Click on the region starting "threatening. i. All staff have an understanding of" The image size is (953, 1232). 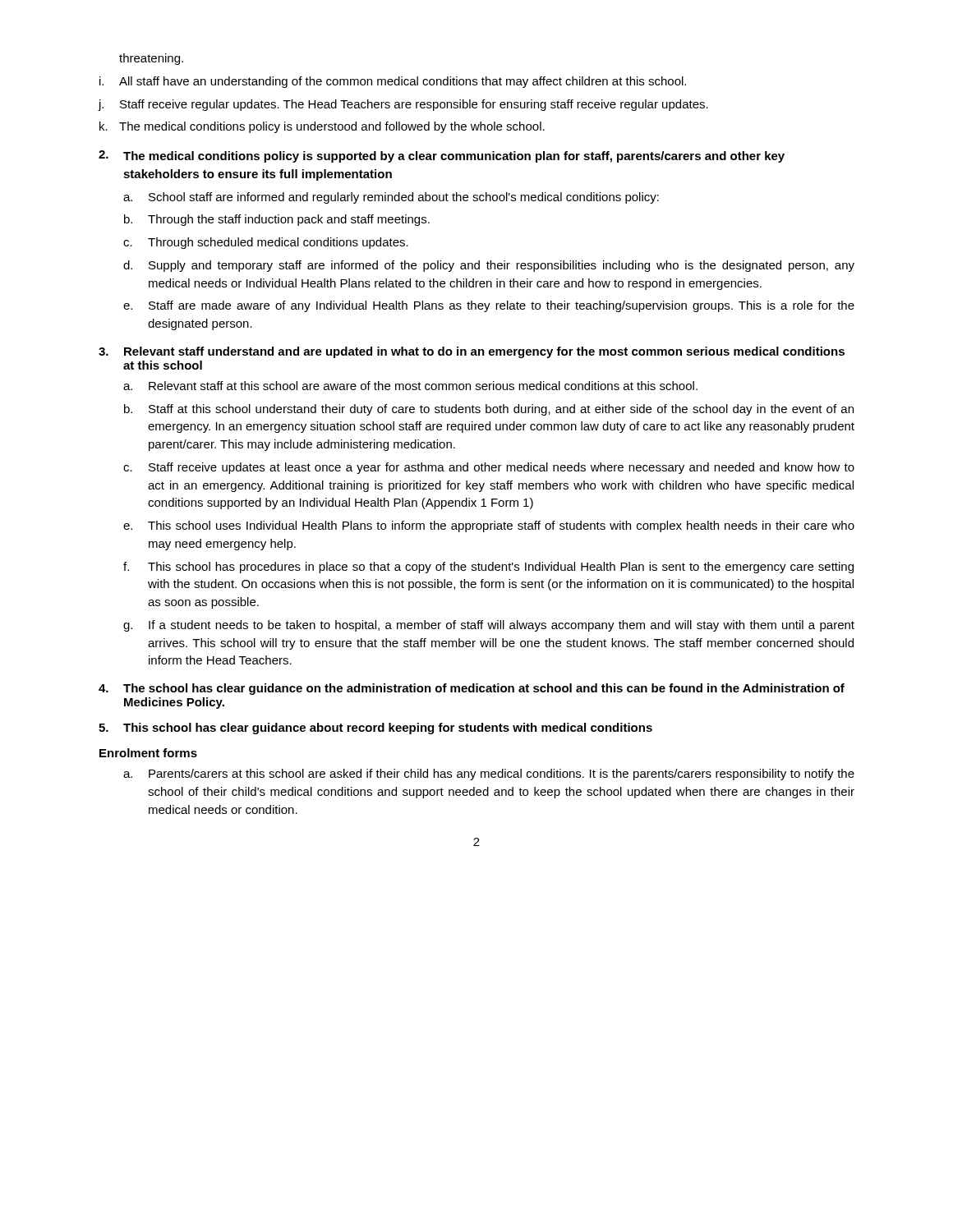pyautogui.click(x=476, y=92)
